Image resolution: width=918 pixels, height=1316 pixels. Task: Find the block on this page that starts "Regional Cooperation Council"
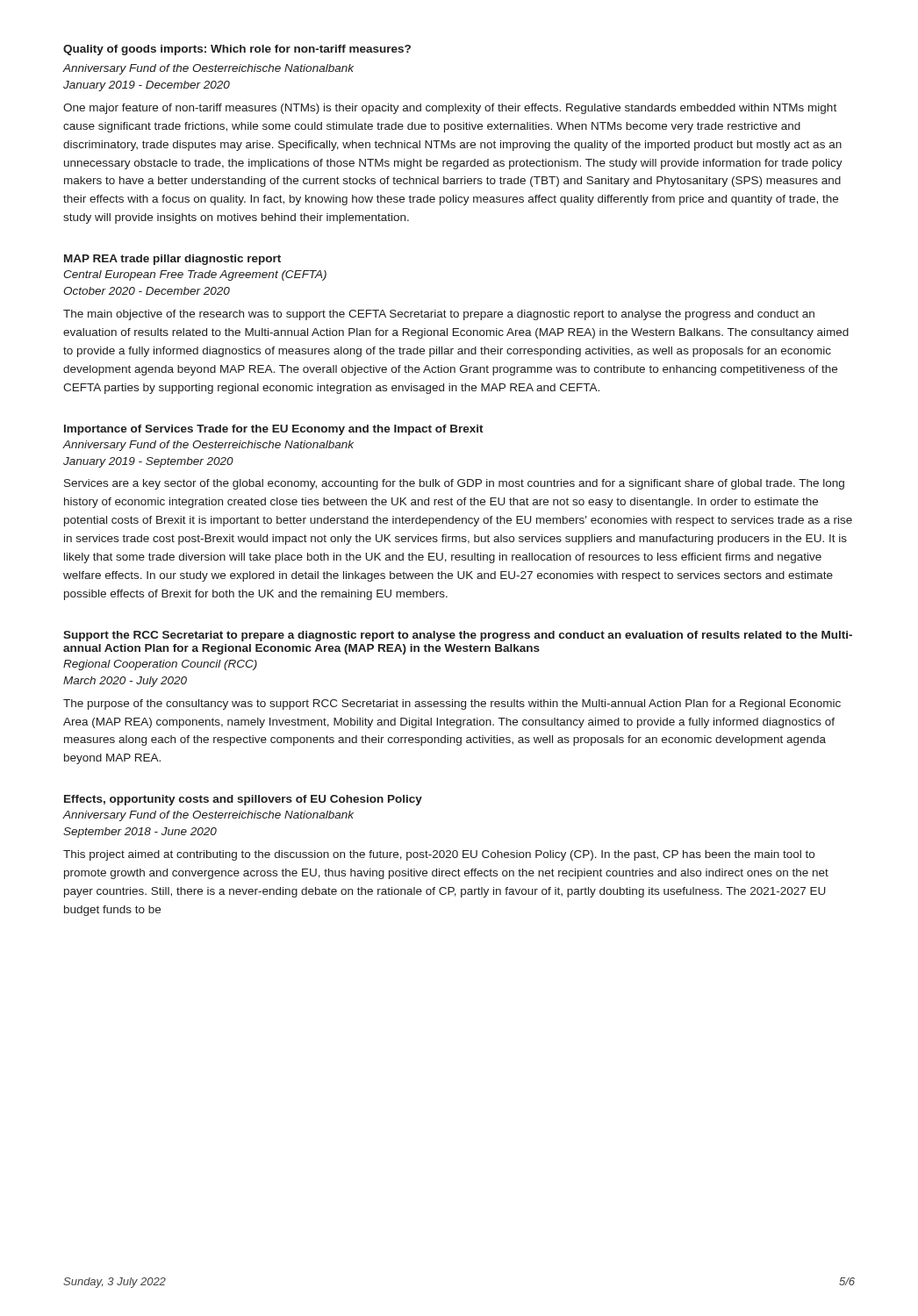click(x=160, y=665)
